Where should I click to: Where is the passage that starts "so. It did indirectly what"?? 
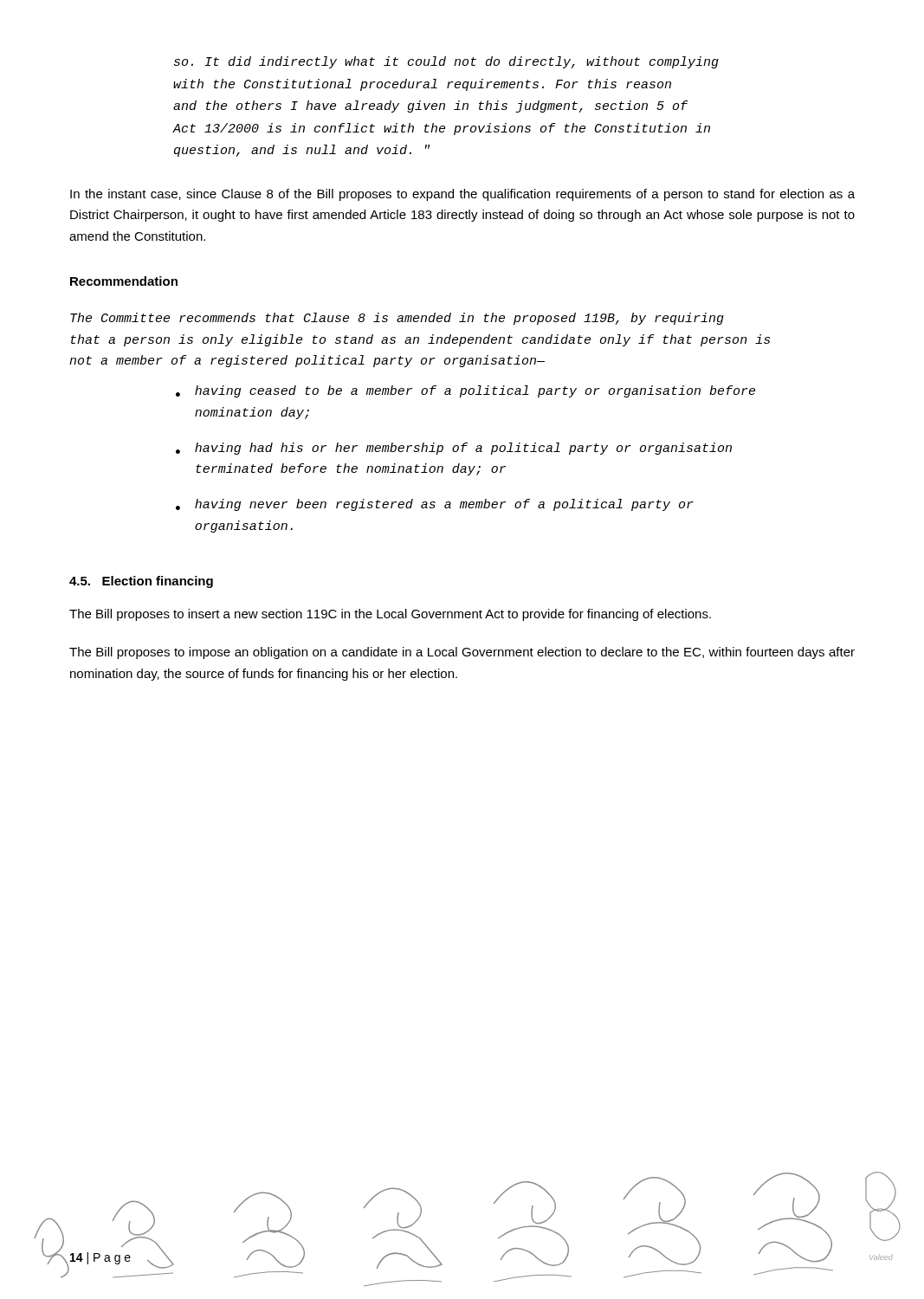click(446, 107)
